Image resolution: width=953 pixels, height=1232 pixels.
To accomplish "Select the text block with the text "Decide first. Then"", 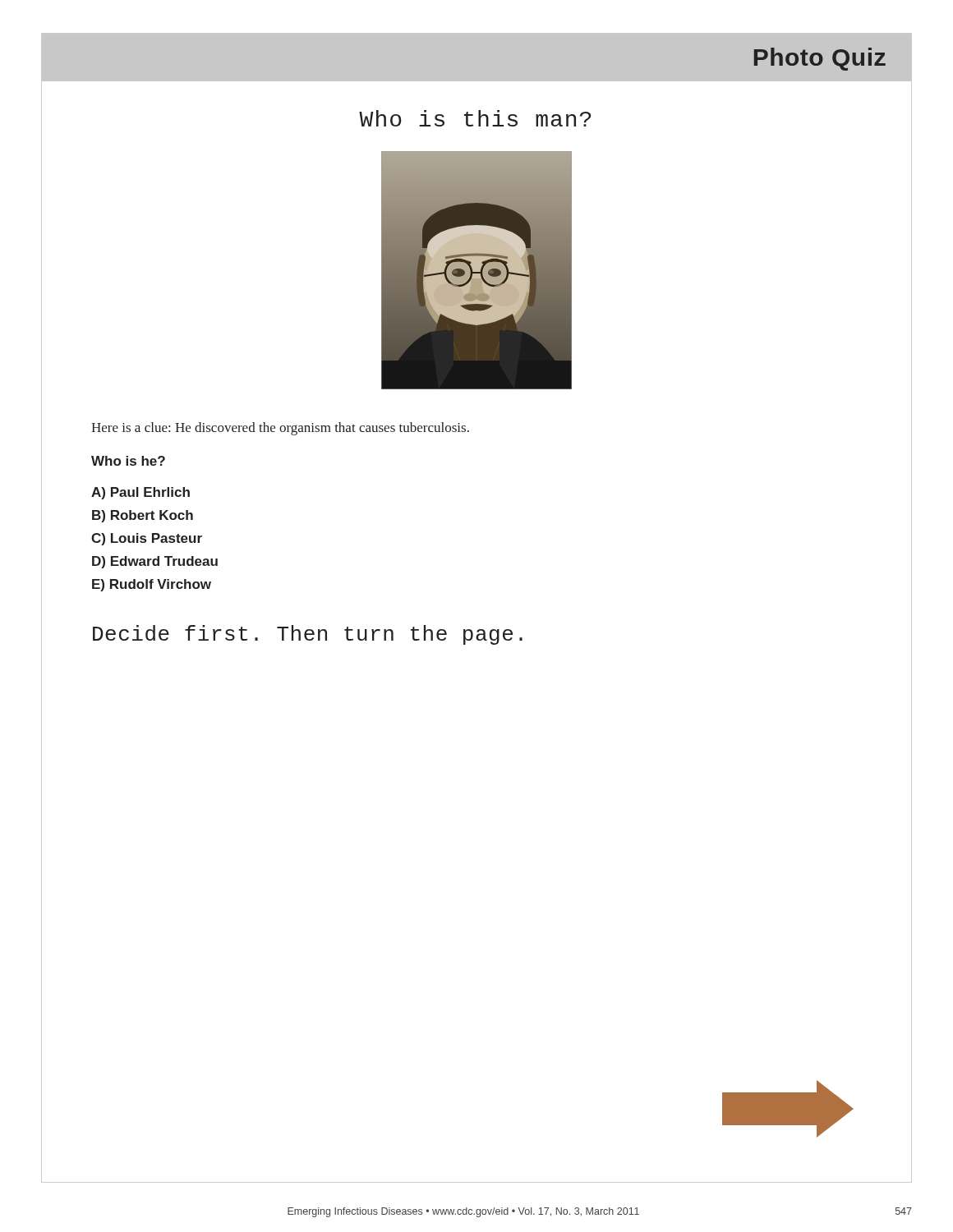I will (x=476, y=634).
